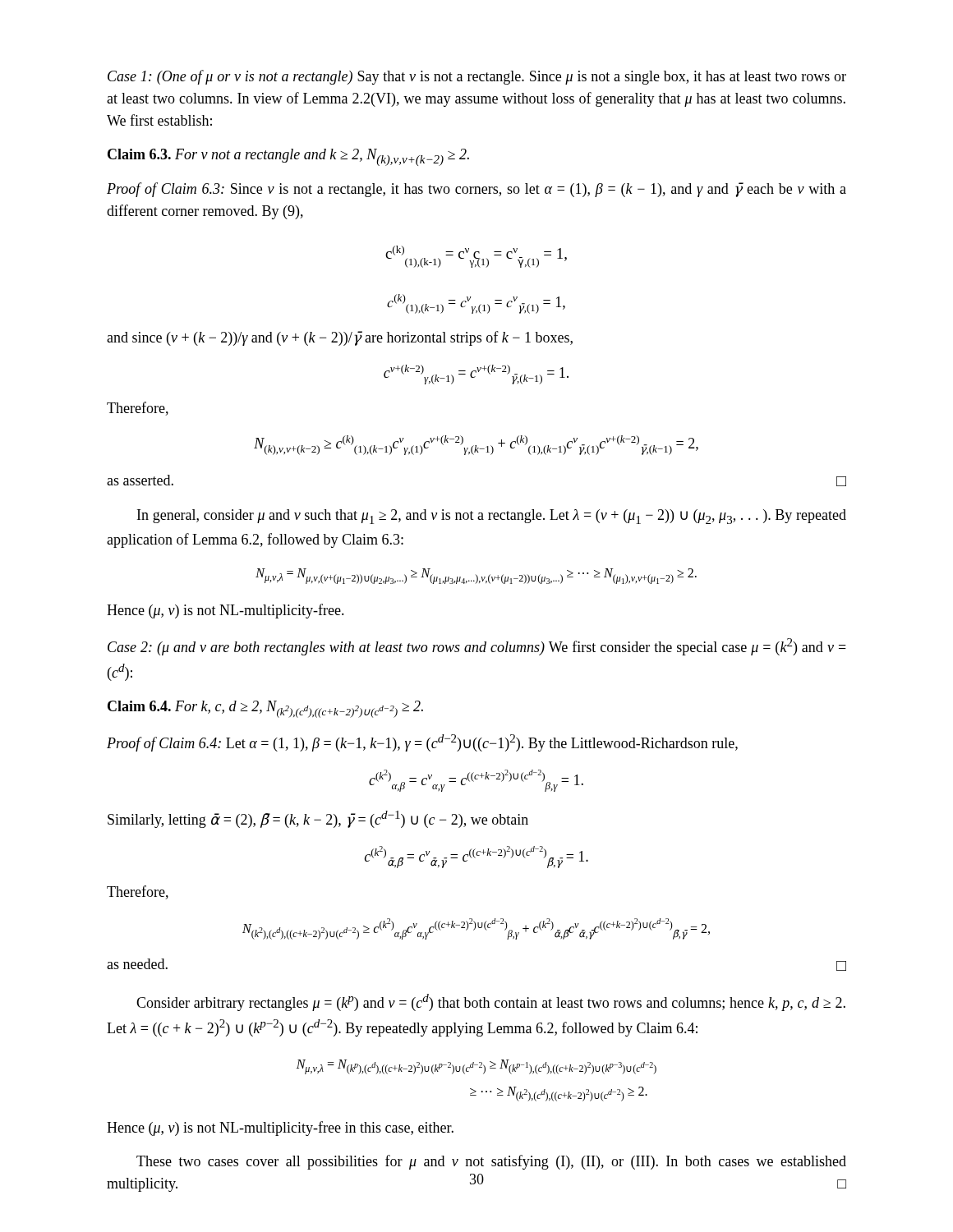
Task: Locate the formula that opens with "N(k),ν,ν+(k−2) ≥ c(k)(1),(k−1)cνγ,(1)cν+(k−2)γ,(k−1) + c(k)(1),(k−1)cνγ̄,(1)cν+(k−2)γ̄,(k−1)"
Action: 476,444
